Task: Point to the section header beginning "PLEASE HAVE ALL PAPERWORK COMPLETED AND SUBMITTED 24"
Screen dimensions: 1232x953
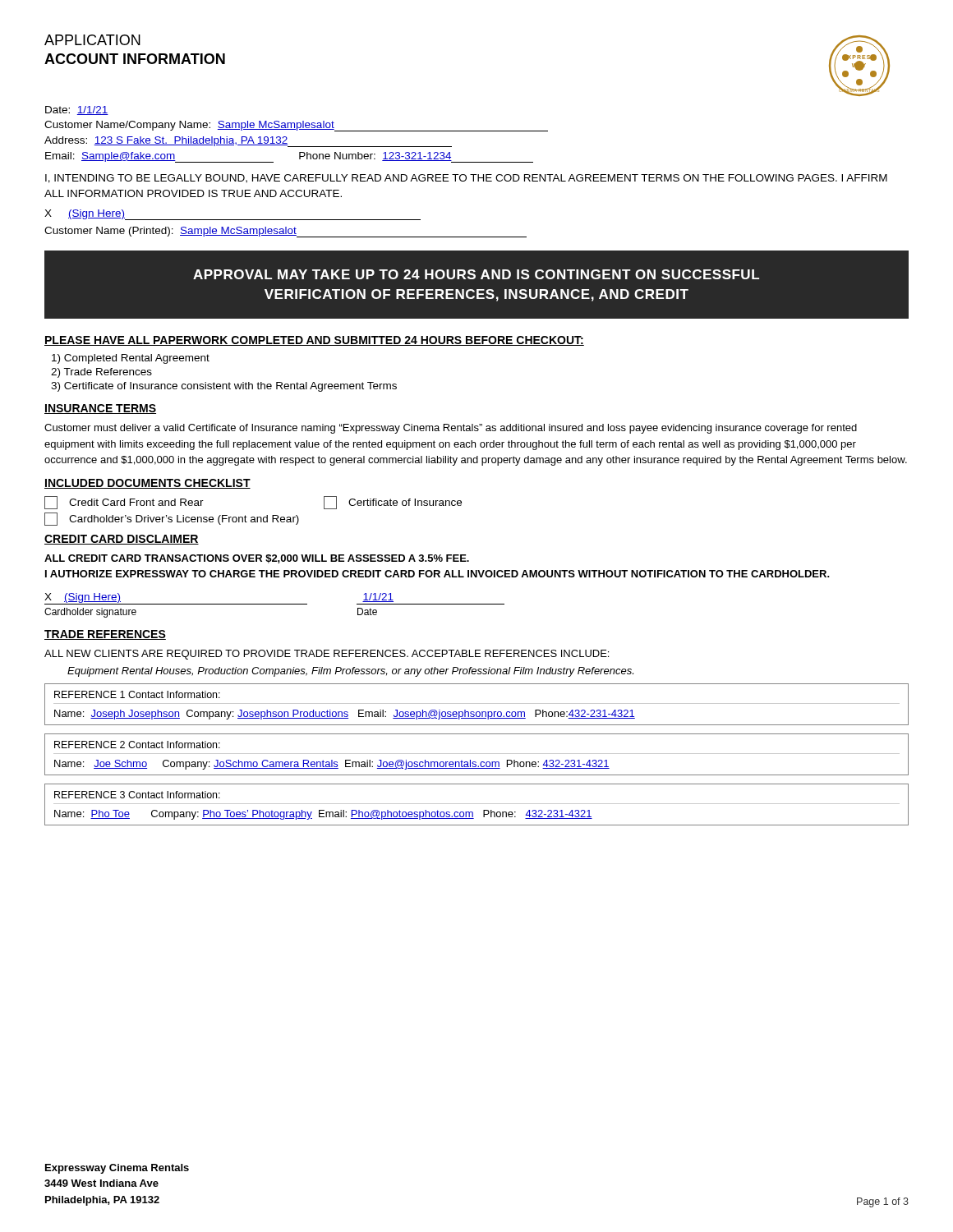Action: [314, 340]
